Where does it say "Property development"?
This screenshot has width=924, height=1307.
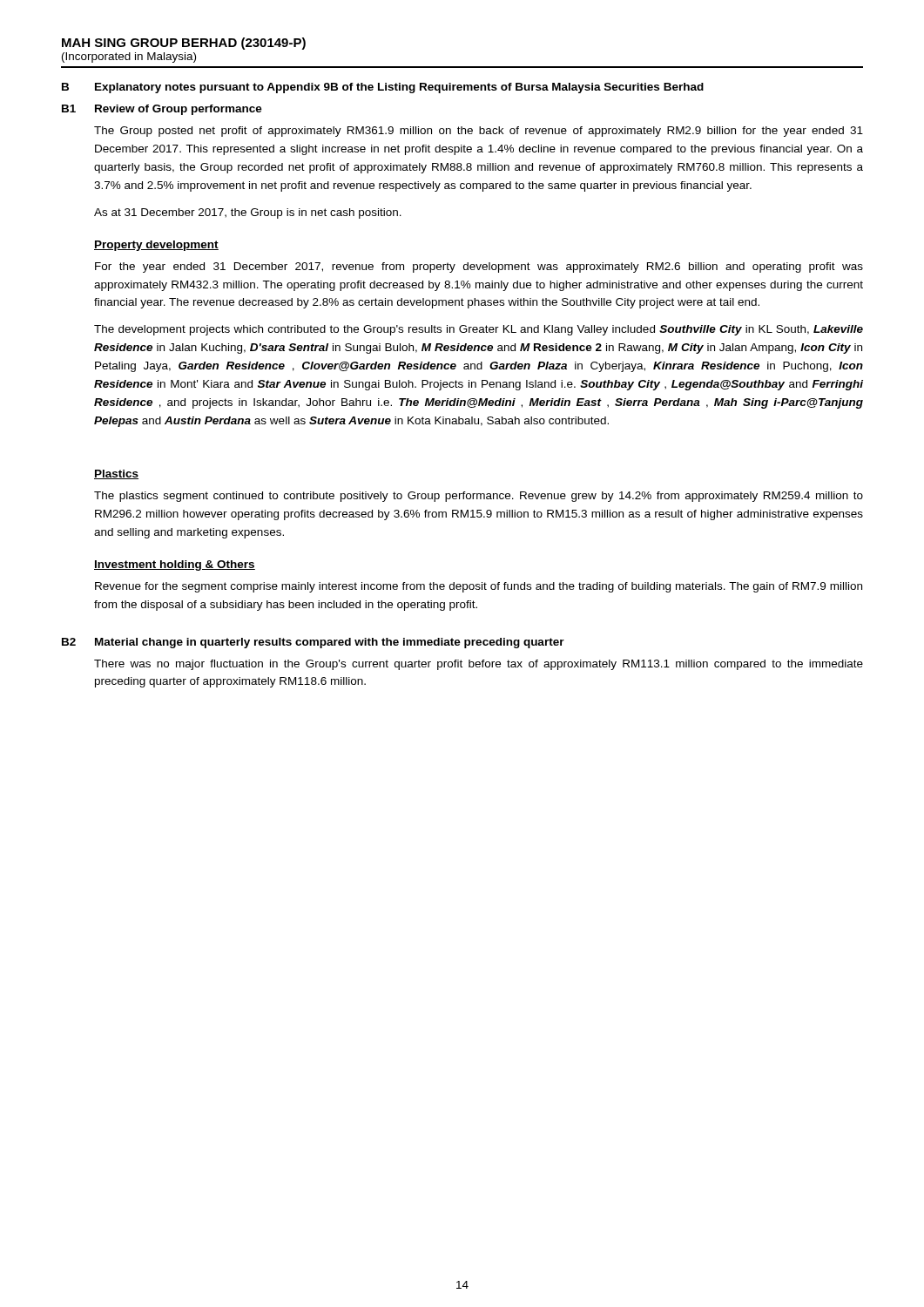tap(156, 244)
